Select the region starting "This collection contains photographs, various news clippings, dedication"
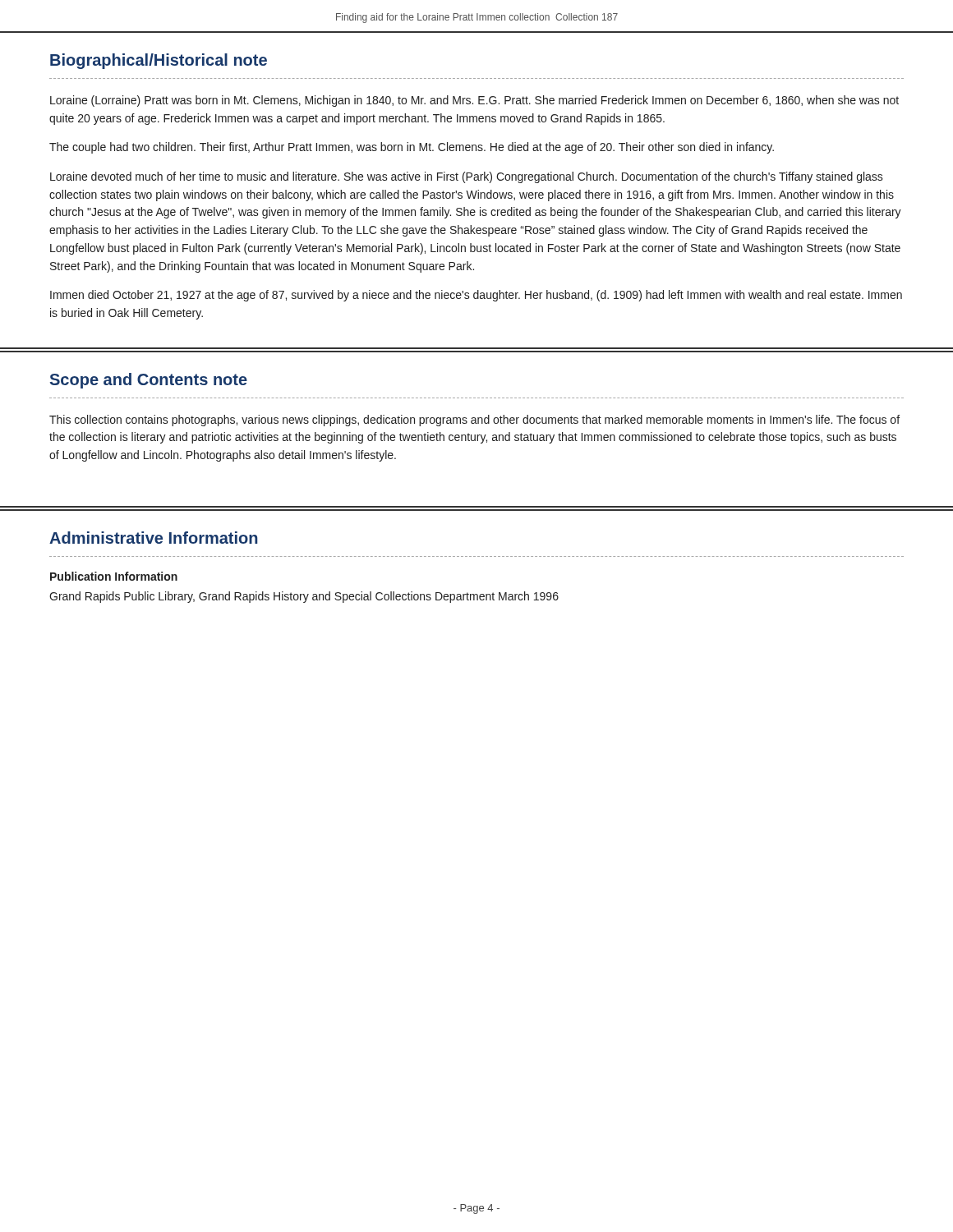This screenshot has height=1232, width=953. [474, 437]
